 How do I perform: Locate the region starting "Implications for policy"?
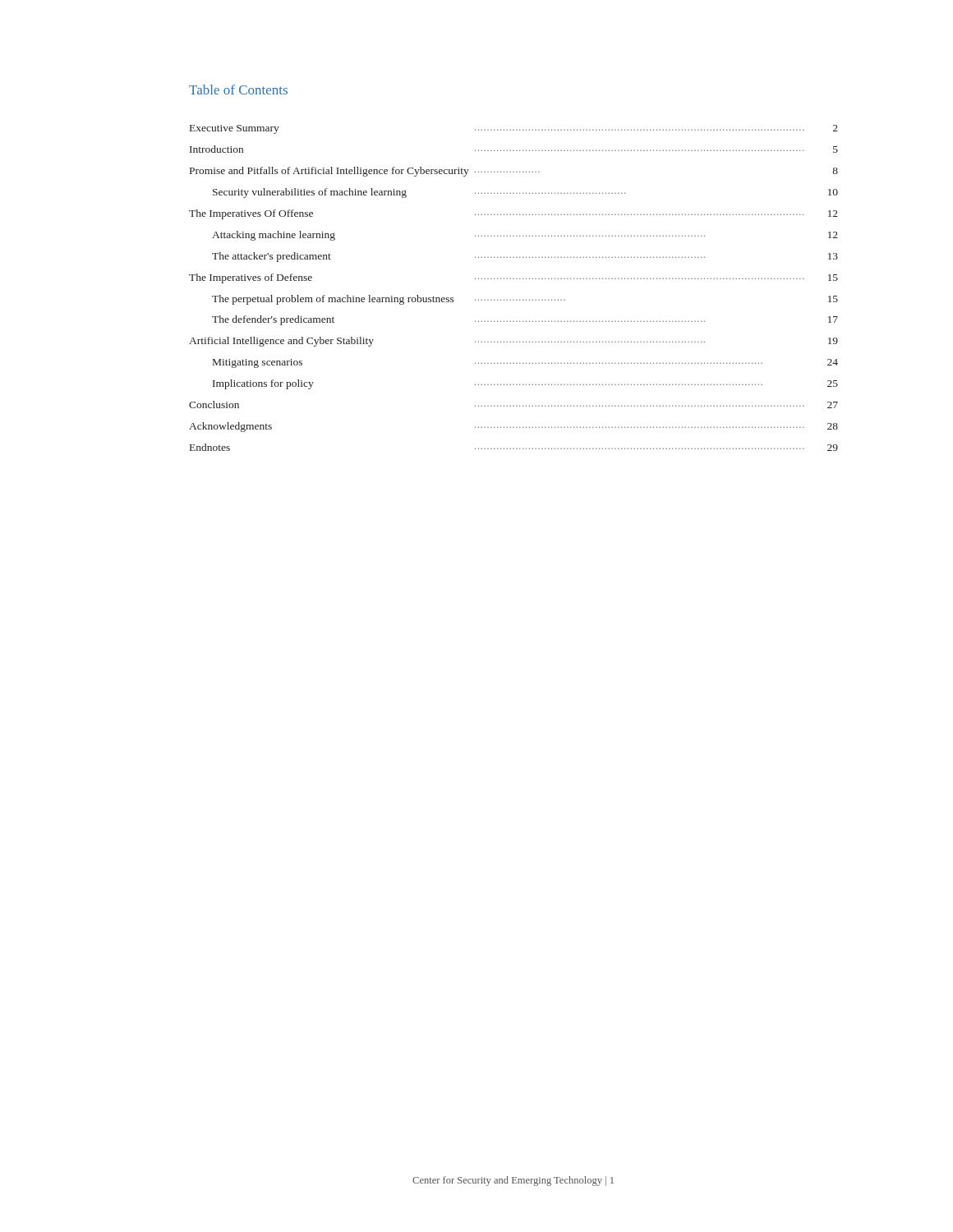(513, 382)
